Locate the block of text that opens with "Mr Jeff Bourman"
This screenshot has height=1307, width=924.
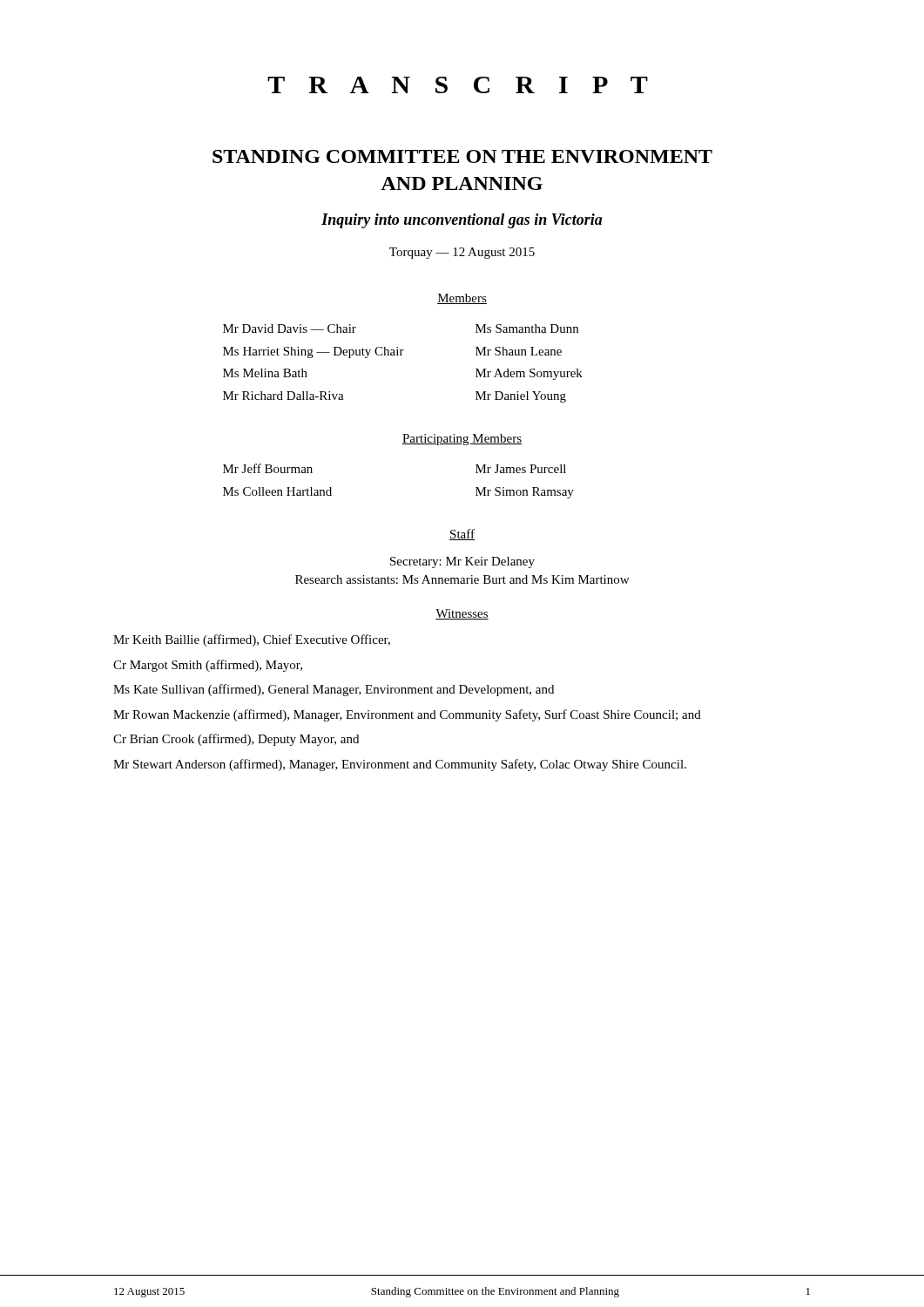click(269, 468)
